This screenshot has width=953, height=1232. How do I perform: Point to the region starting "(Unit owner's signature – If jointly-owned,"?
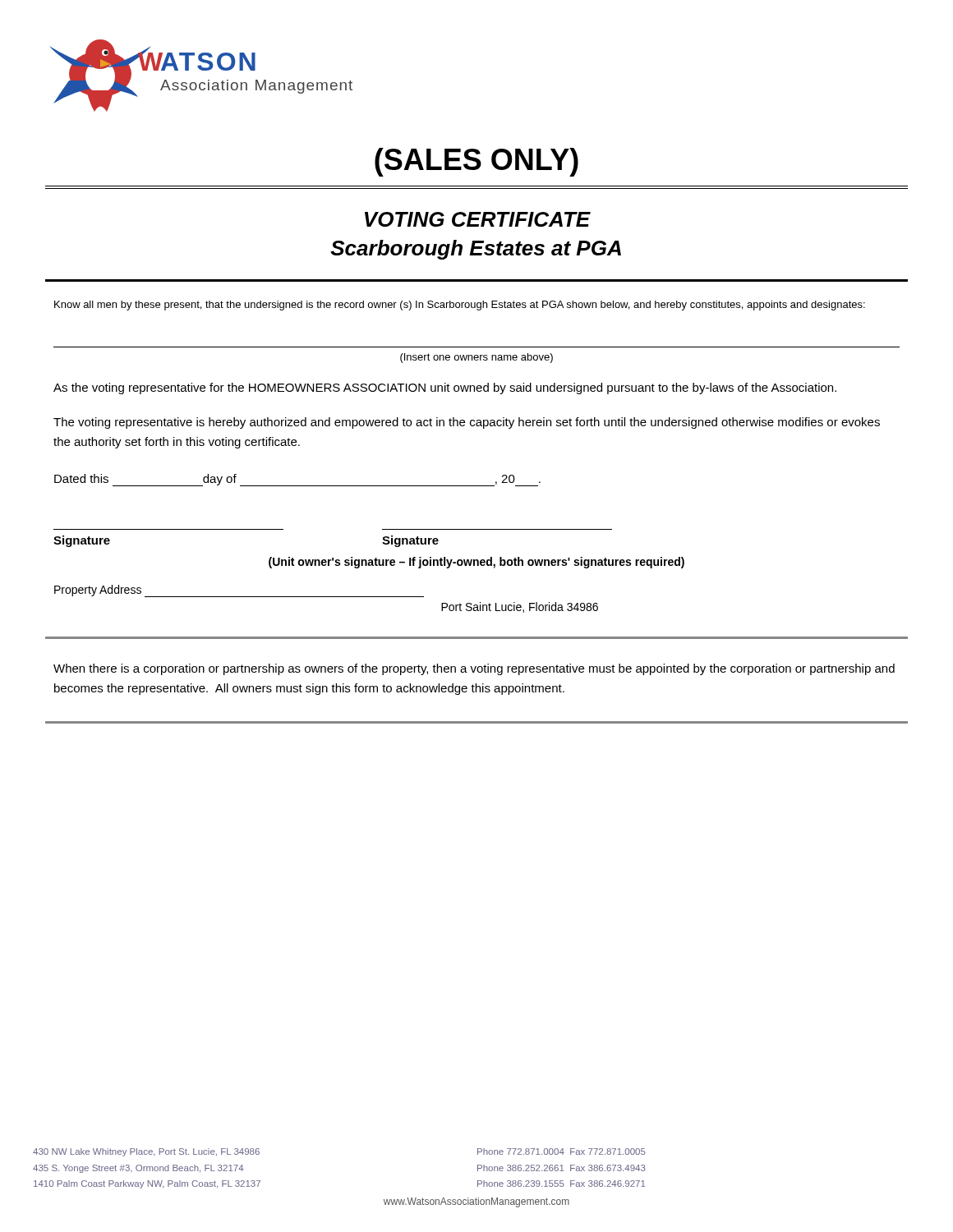tap(476, 561)
